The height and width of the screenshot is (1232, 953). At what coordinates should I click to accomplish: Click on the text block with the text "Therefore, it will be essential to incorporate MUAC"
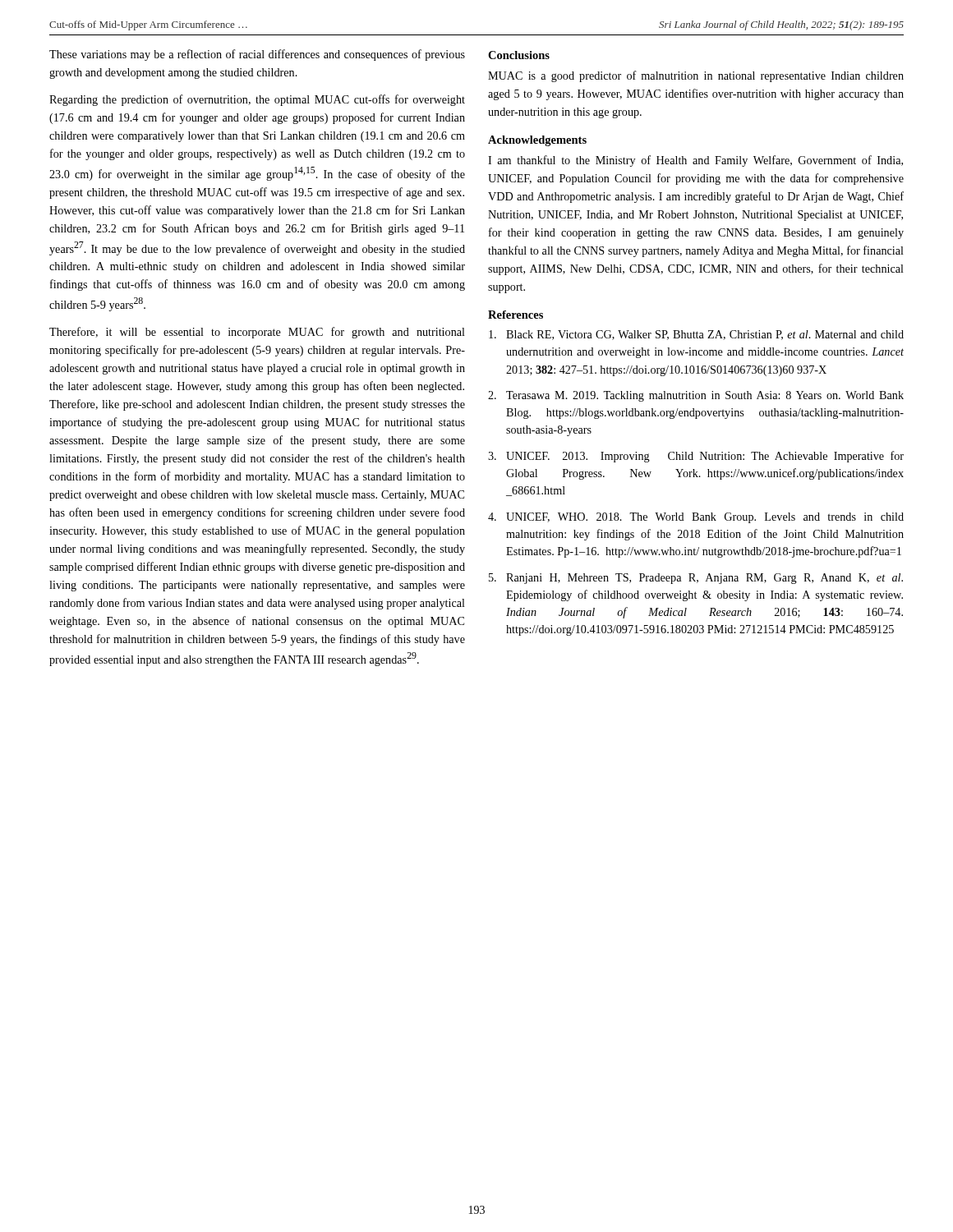coord(257,496)
